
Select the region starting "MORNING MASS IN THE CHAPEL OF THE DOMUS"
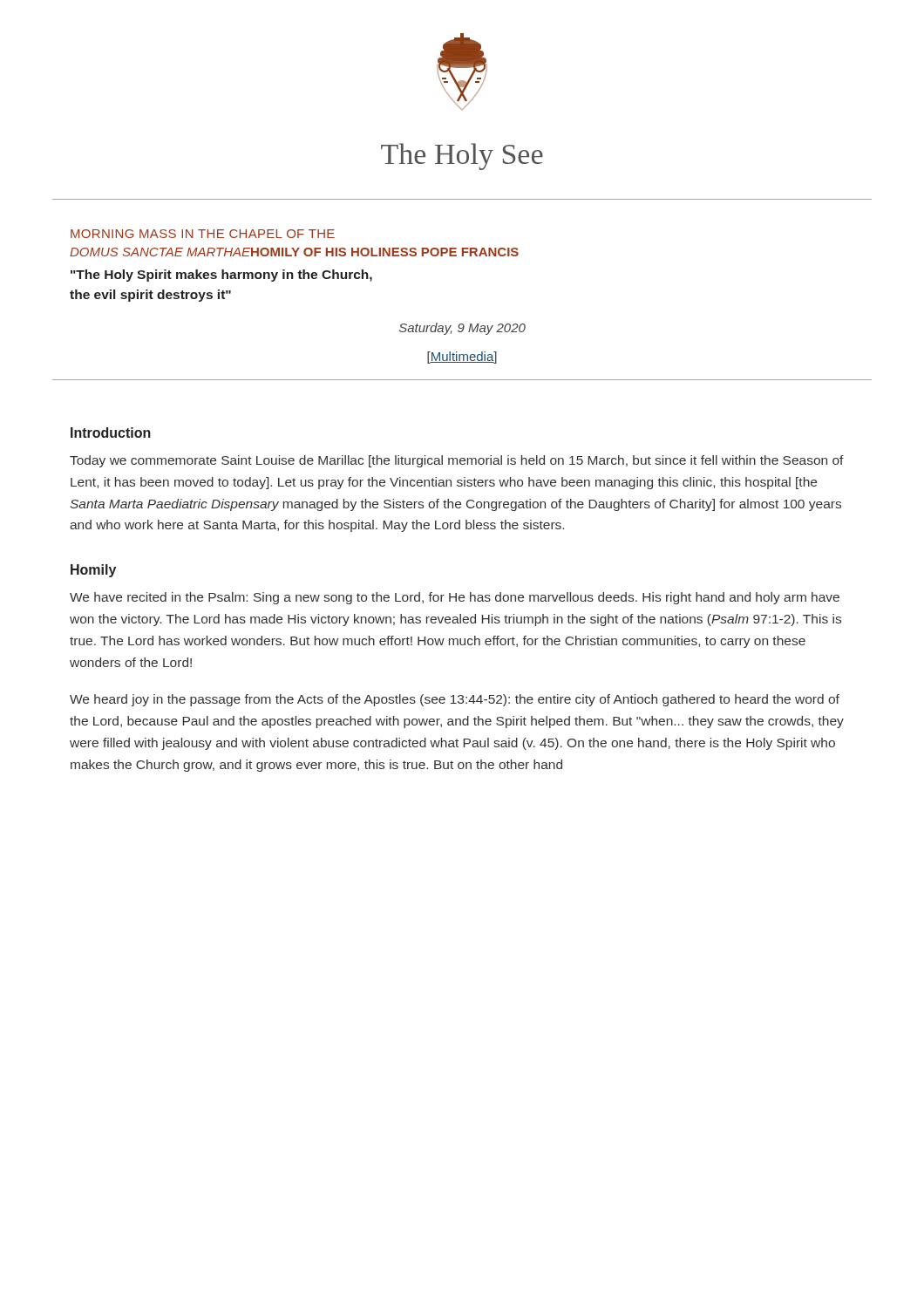coord(462,265)
